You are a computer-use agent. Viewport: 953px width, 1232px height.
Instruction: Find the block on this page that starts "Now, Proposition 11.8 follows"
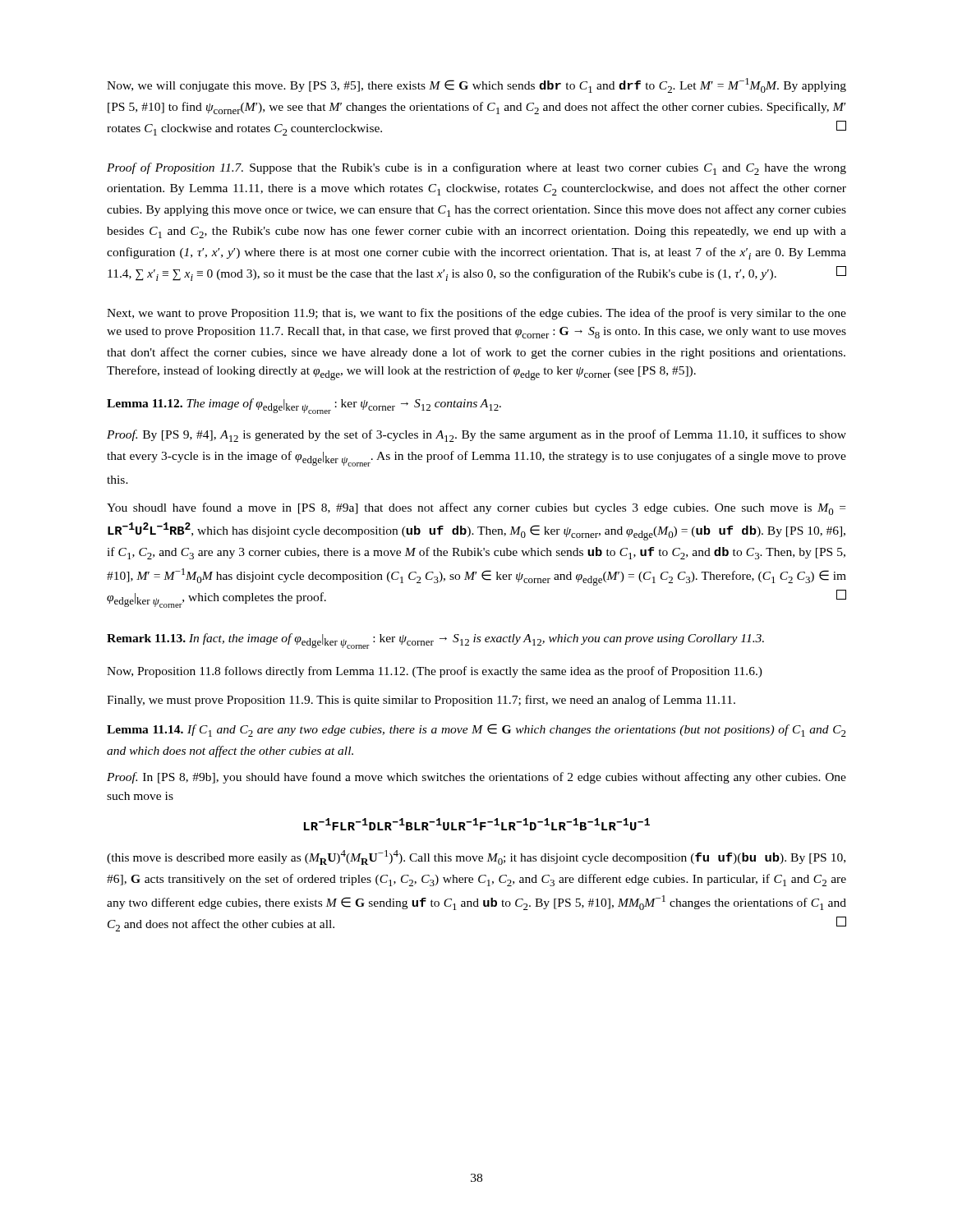476,671
